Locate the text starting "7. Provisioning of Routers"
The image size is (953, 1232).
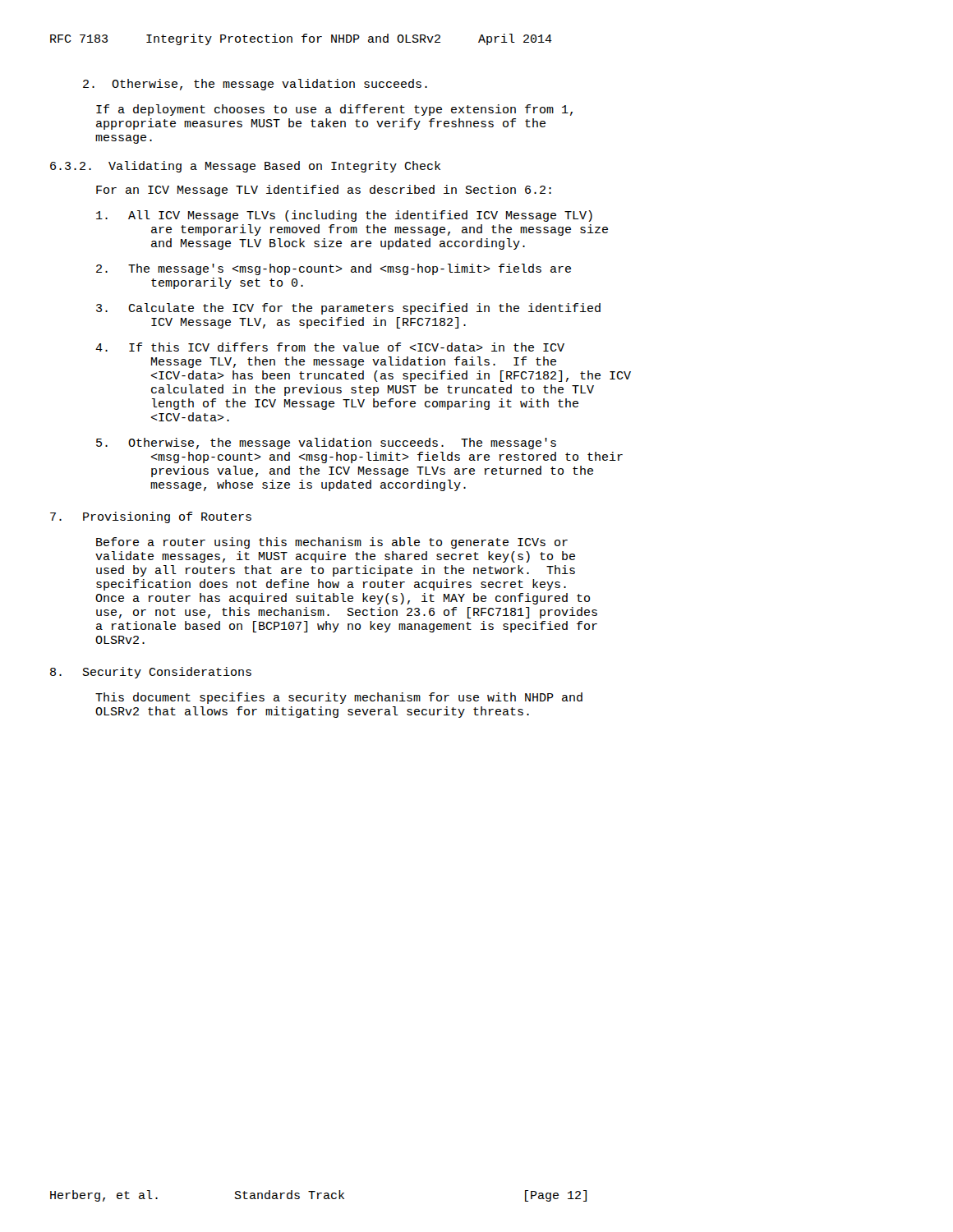pyautogui.click(x=151, y=518)
